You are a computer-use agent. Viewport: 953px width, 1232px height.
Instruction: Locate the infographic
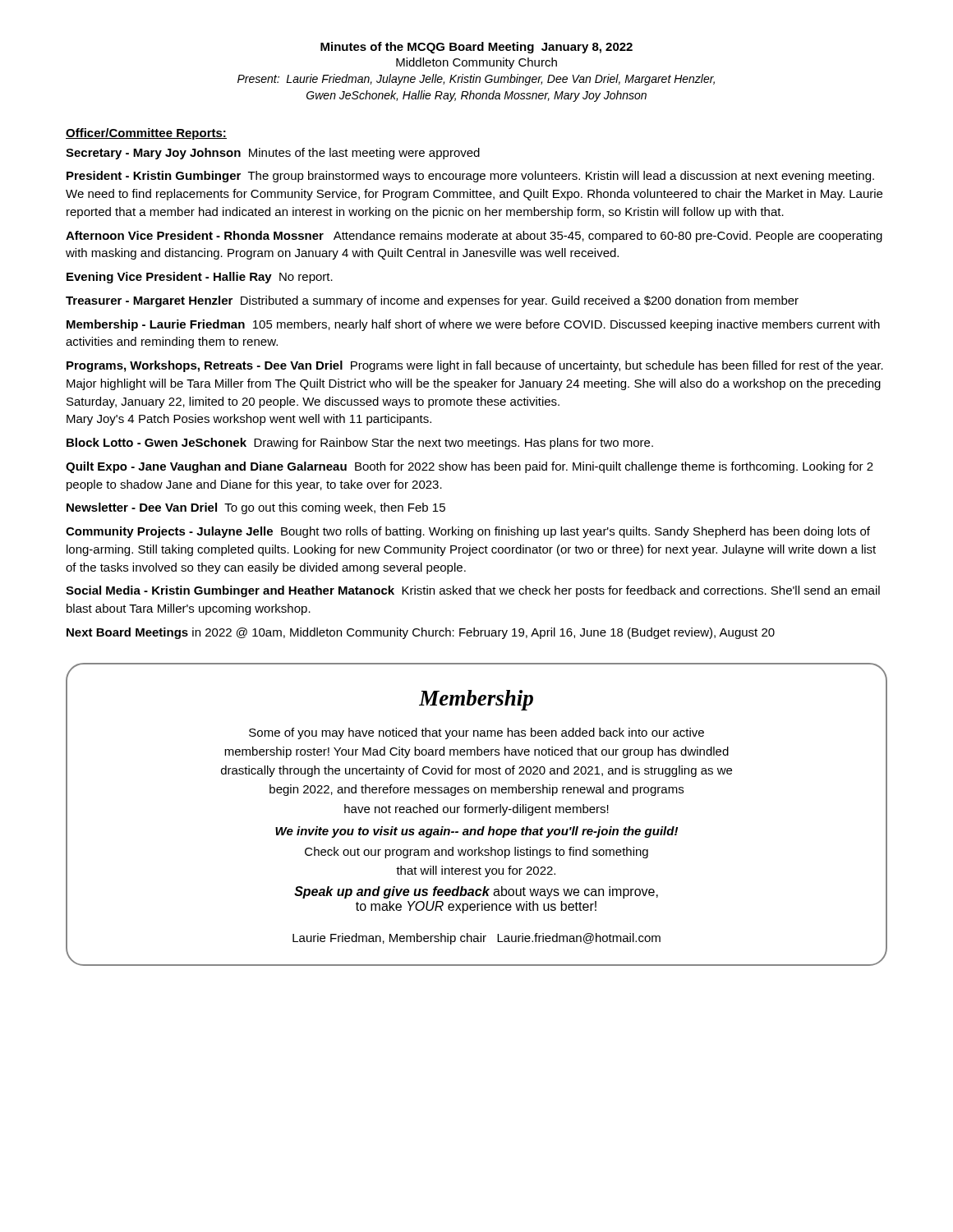point(476,814)
